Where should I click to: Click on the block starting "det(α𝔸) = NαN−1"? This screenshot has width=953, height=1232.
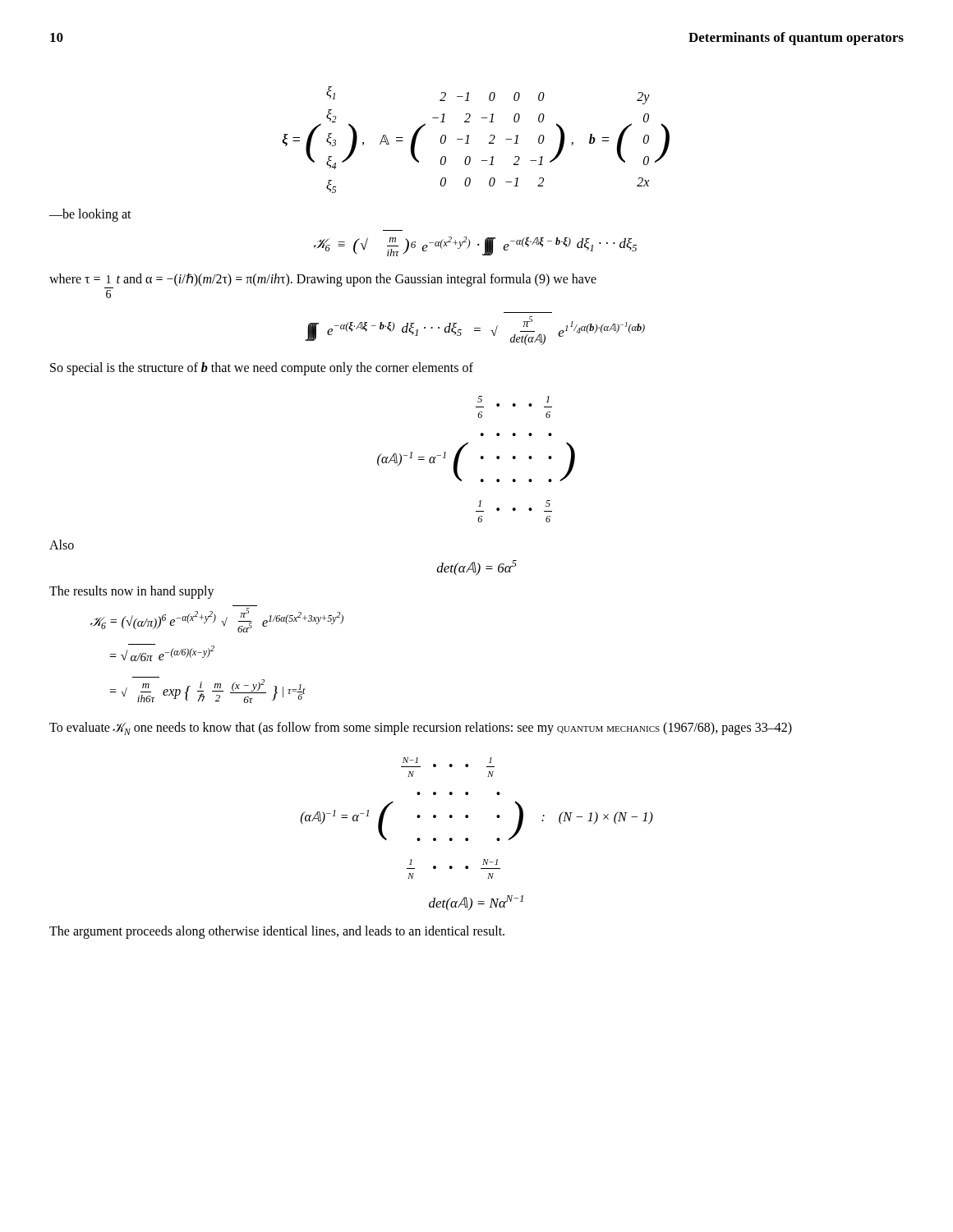476,901
